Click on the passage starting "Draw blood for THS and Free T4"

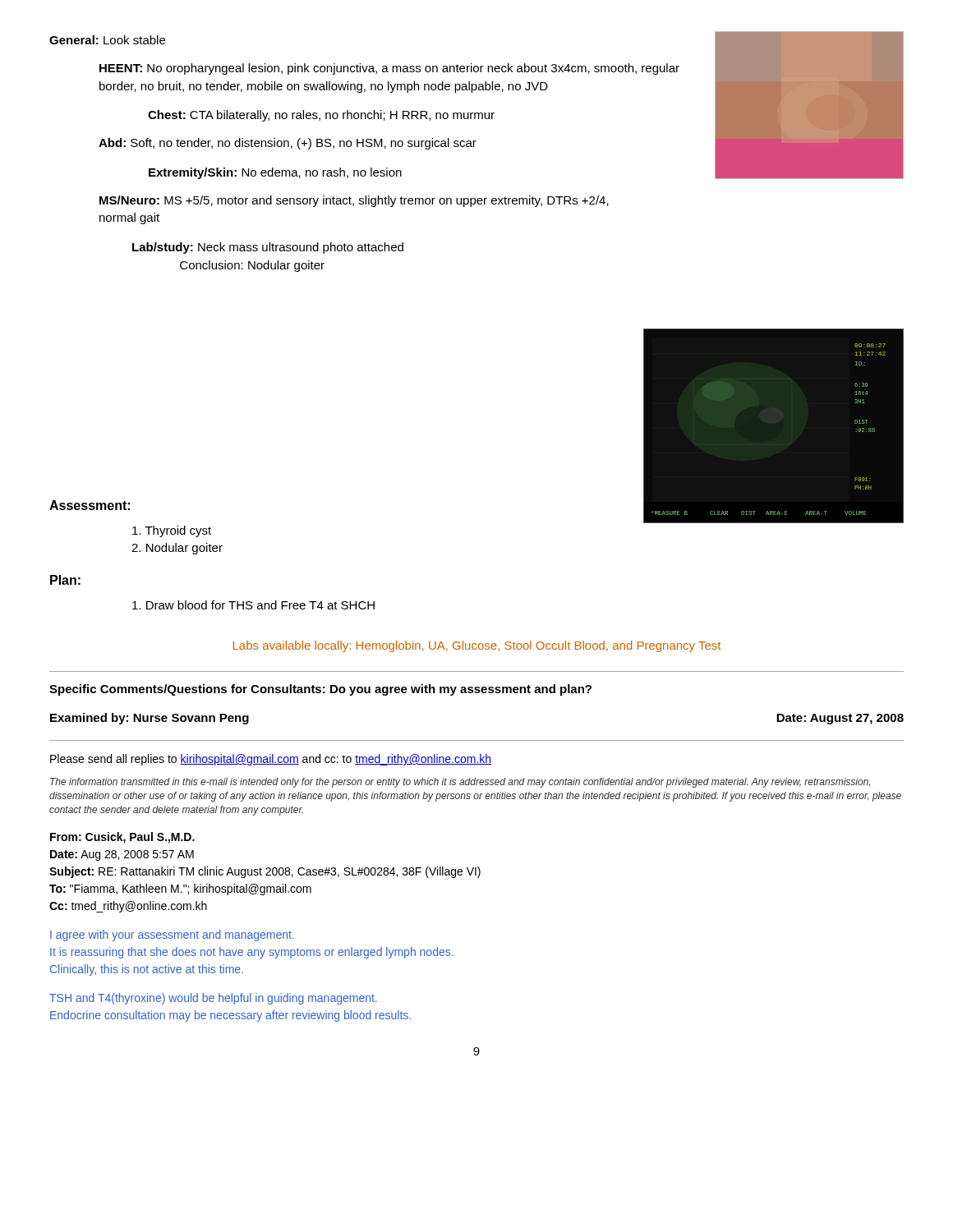[x=253, y=605]
